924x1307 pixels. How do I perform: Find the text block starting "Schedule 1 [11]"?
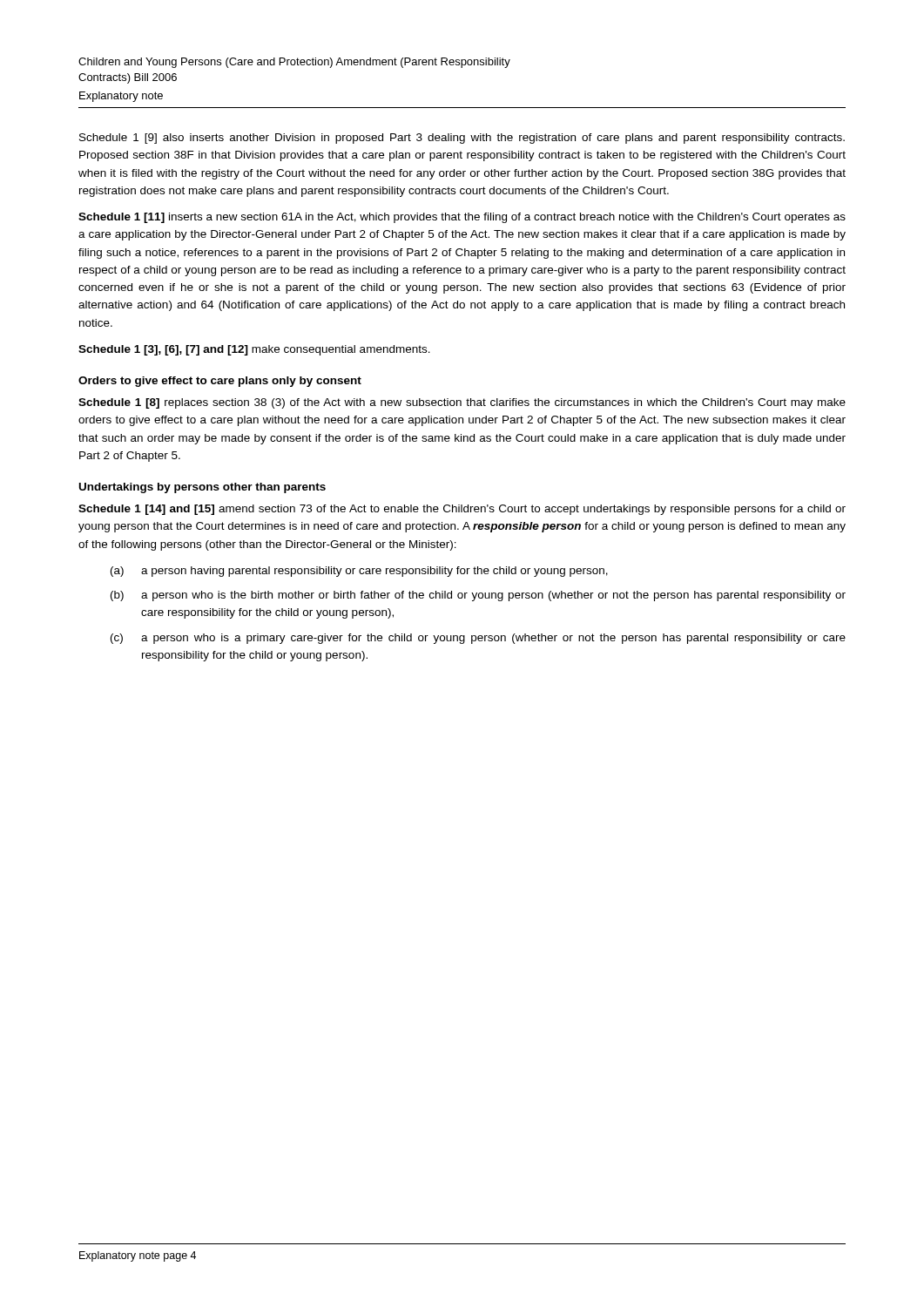462,270
